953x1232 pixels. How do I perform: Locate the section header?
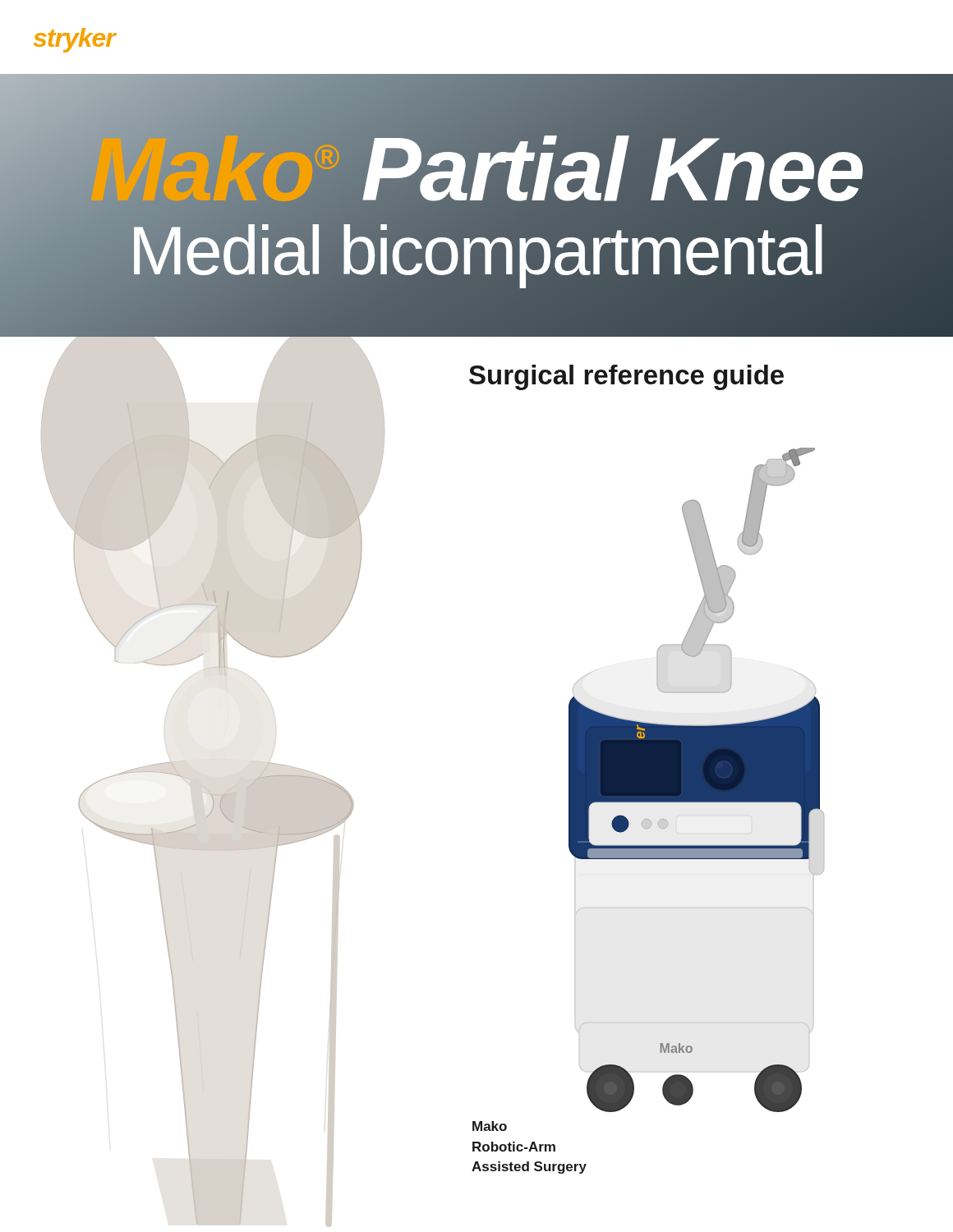tap(627, 375)
